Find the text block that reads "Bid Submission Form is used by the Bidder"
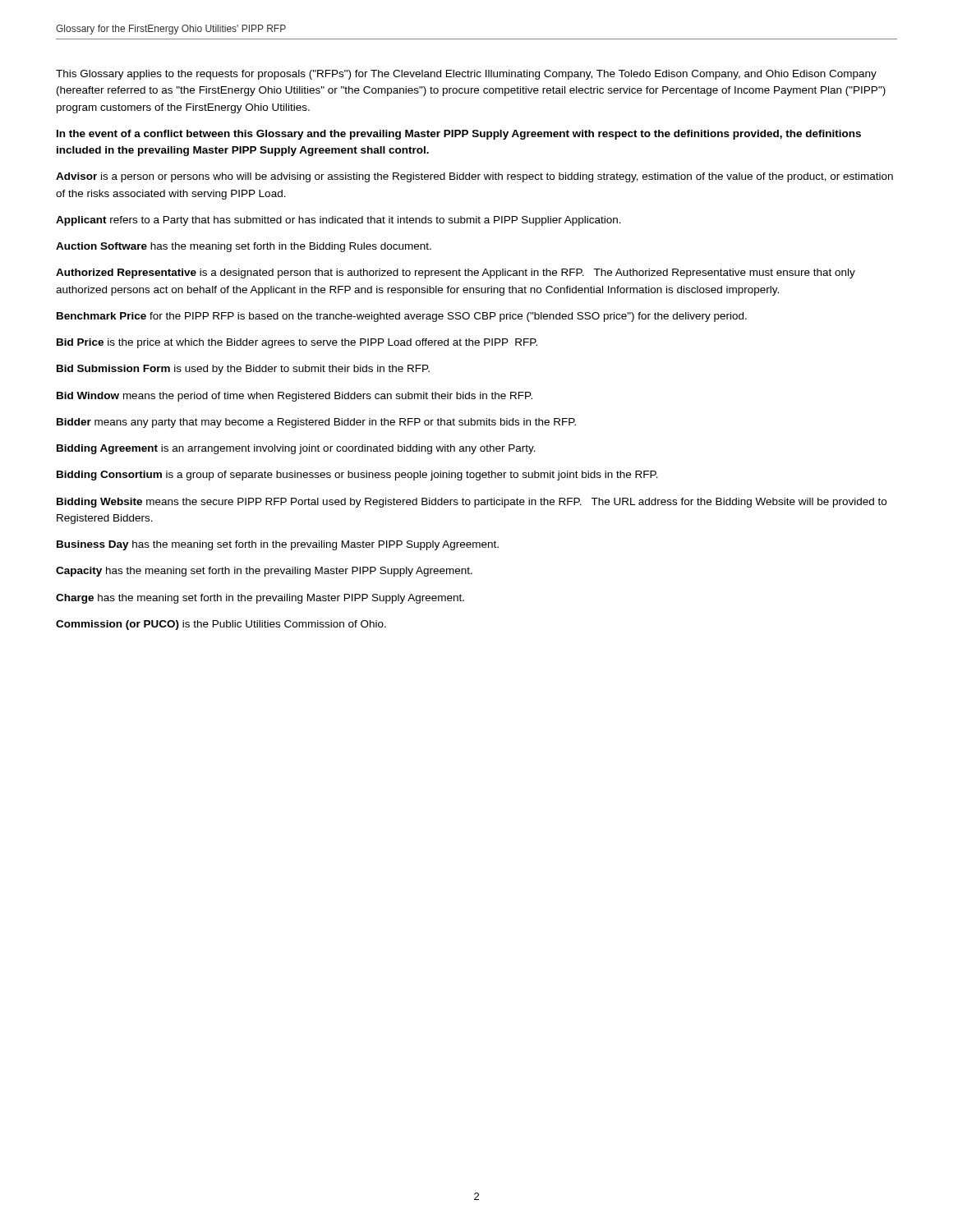This screenshot has height=1232, width=953. [x=243, y=370]
